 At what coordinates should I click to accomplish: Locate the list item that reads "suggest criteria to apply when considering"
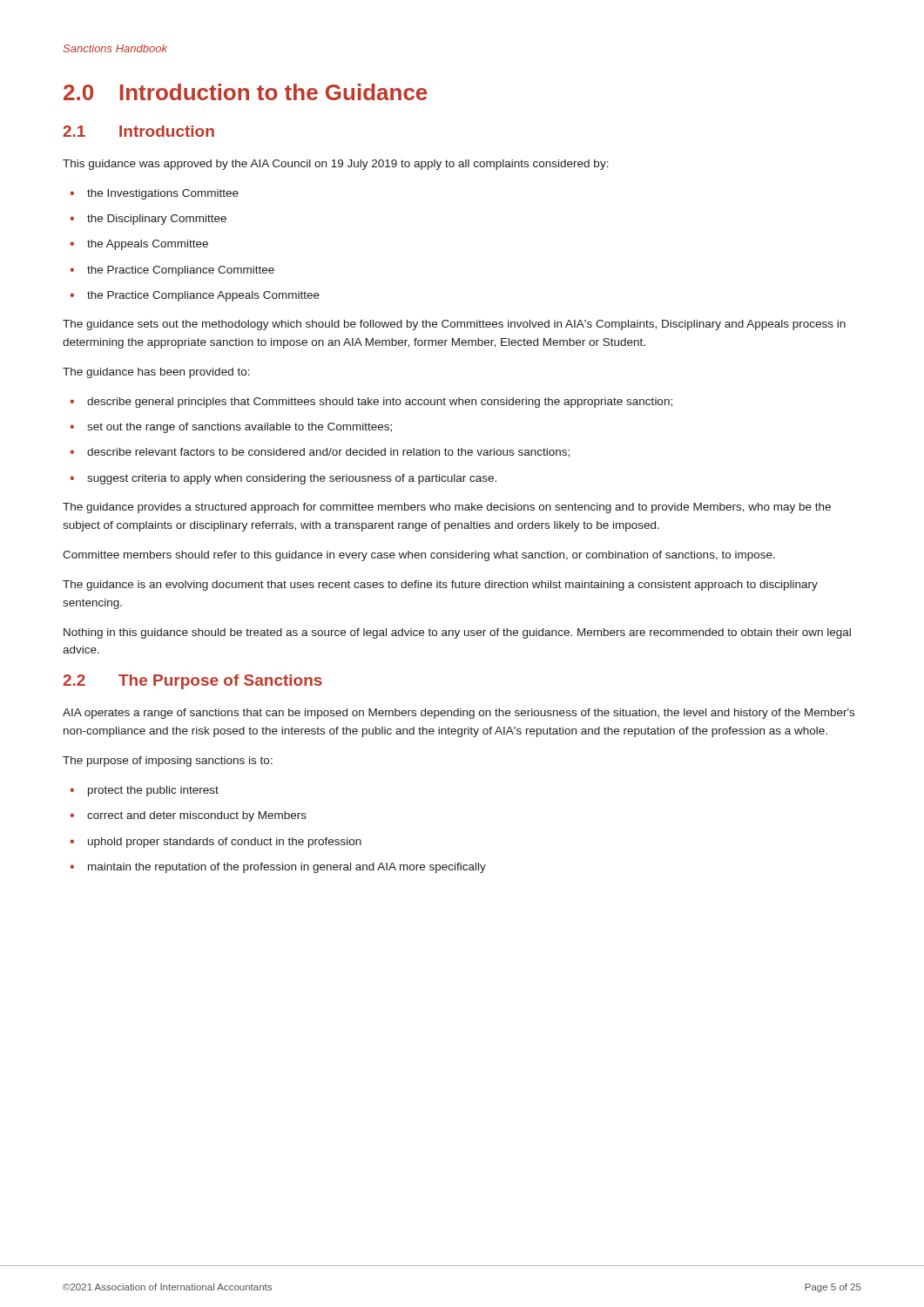point(292,478)
